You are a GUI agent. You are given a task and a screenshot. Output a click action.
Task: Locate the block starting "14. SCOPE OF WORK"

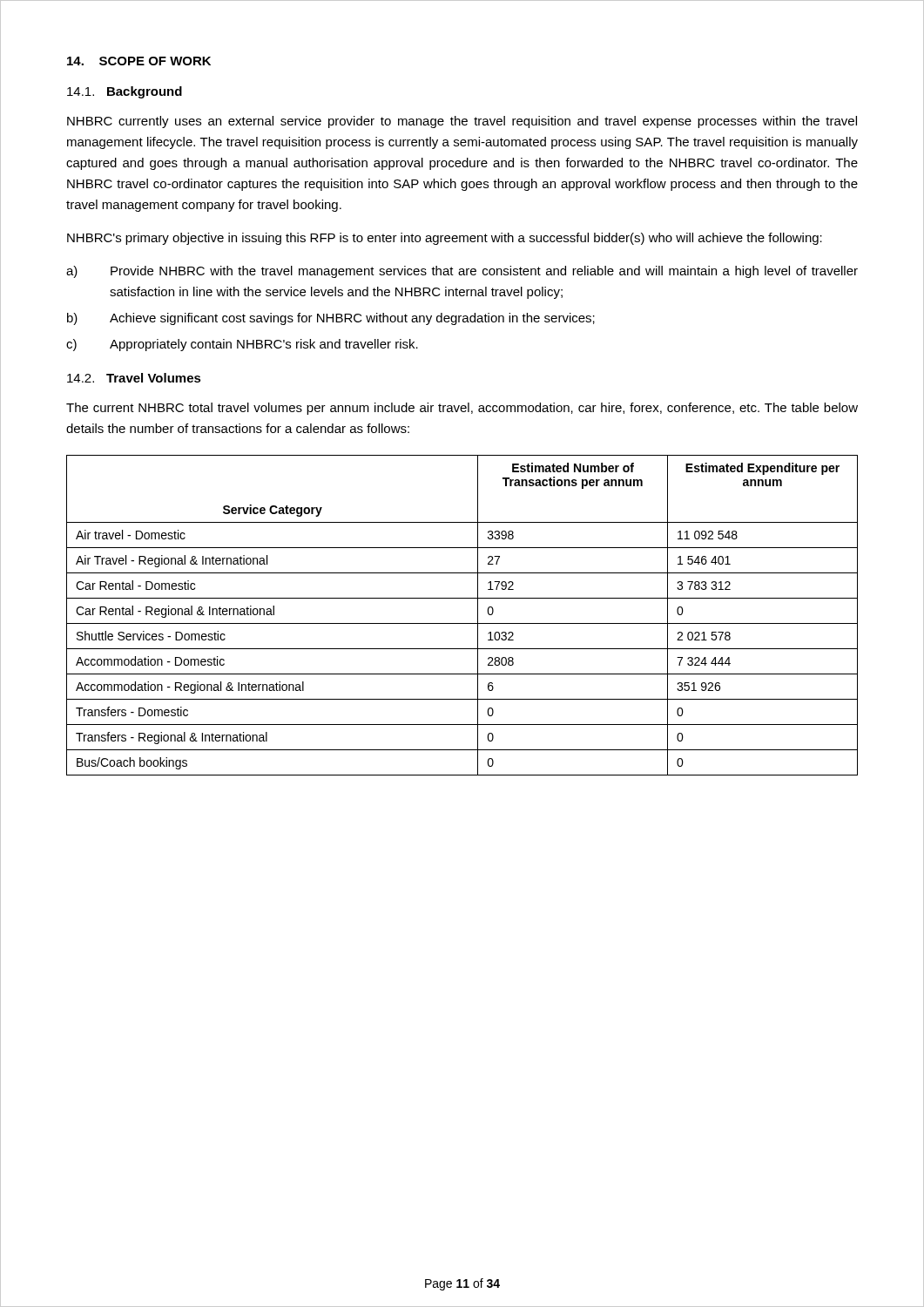[x=139, y=61]
